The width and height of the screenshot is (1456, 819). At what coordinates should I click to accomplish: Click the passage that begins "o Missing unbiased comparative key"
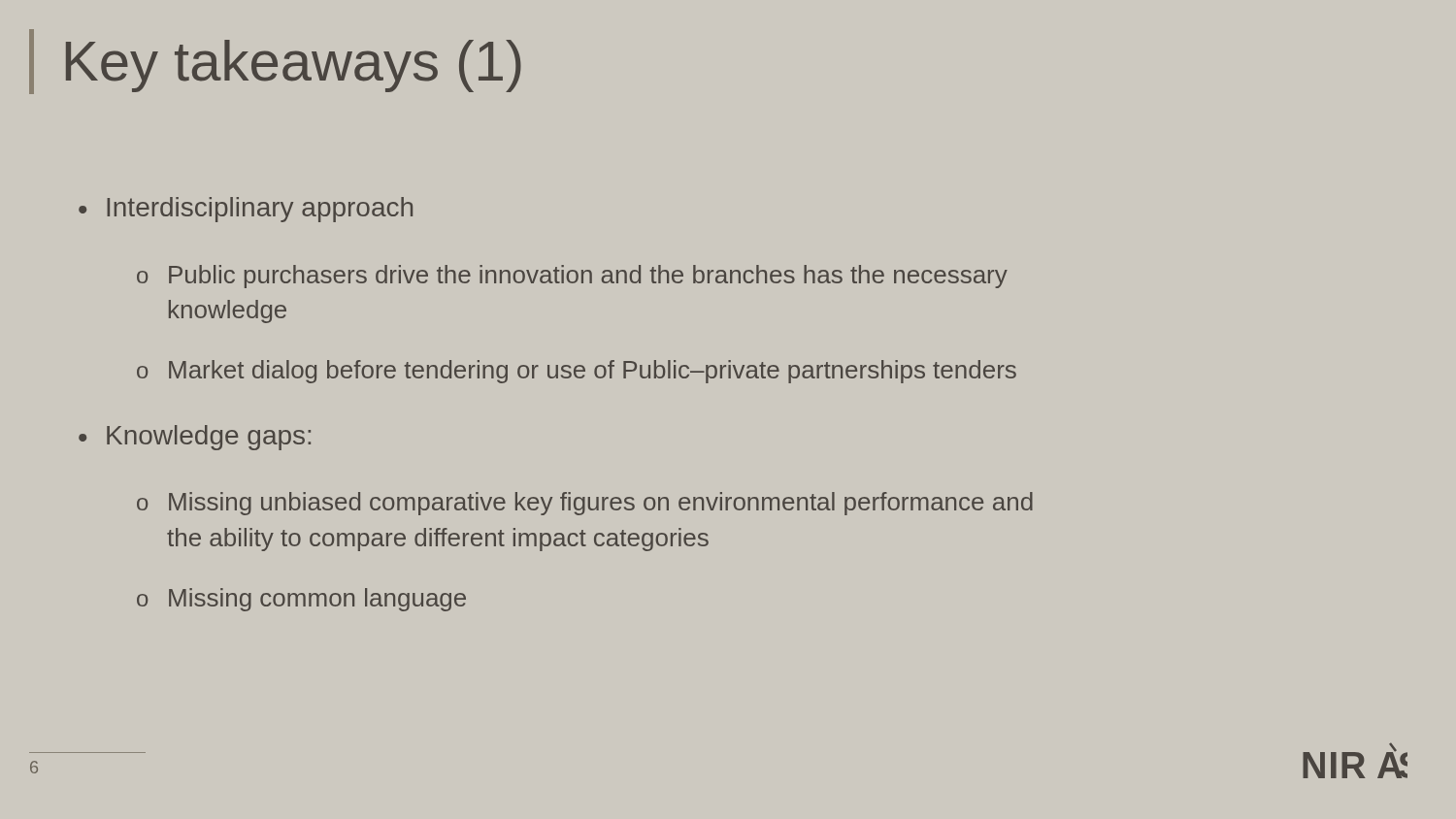click(x=757, y=520)
